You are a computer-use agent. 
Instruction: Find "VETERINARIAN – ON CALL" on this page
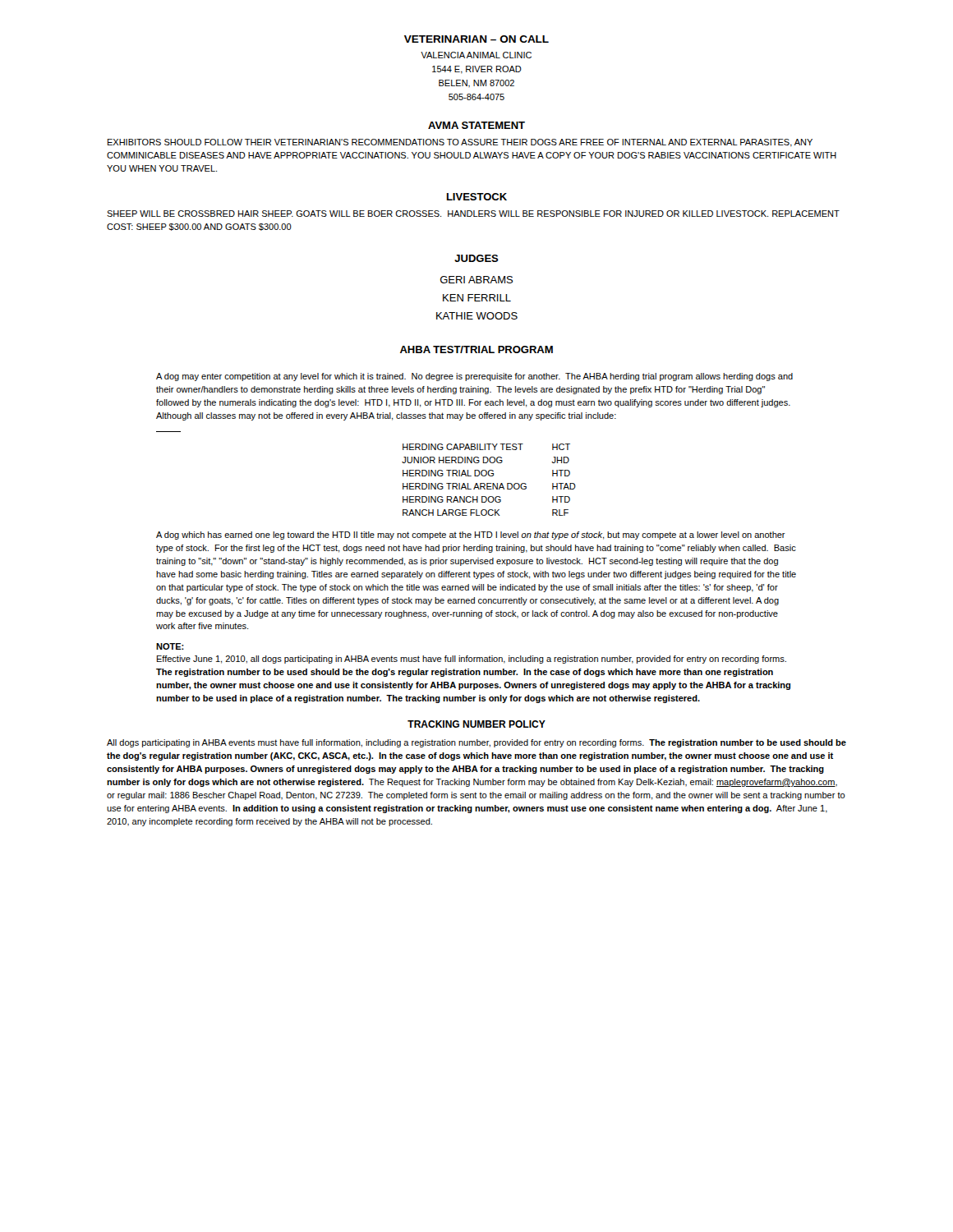476,39
